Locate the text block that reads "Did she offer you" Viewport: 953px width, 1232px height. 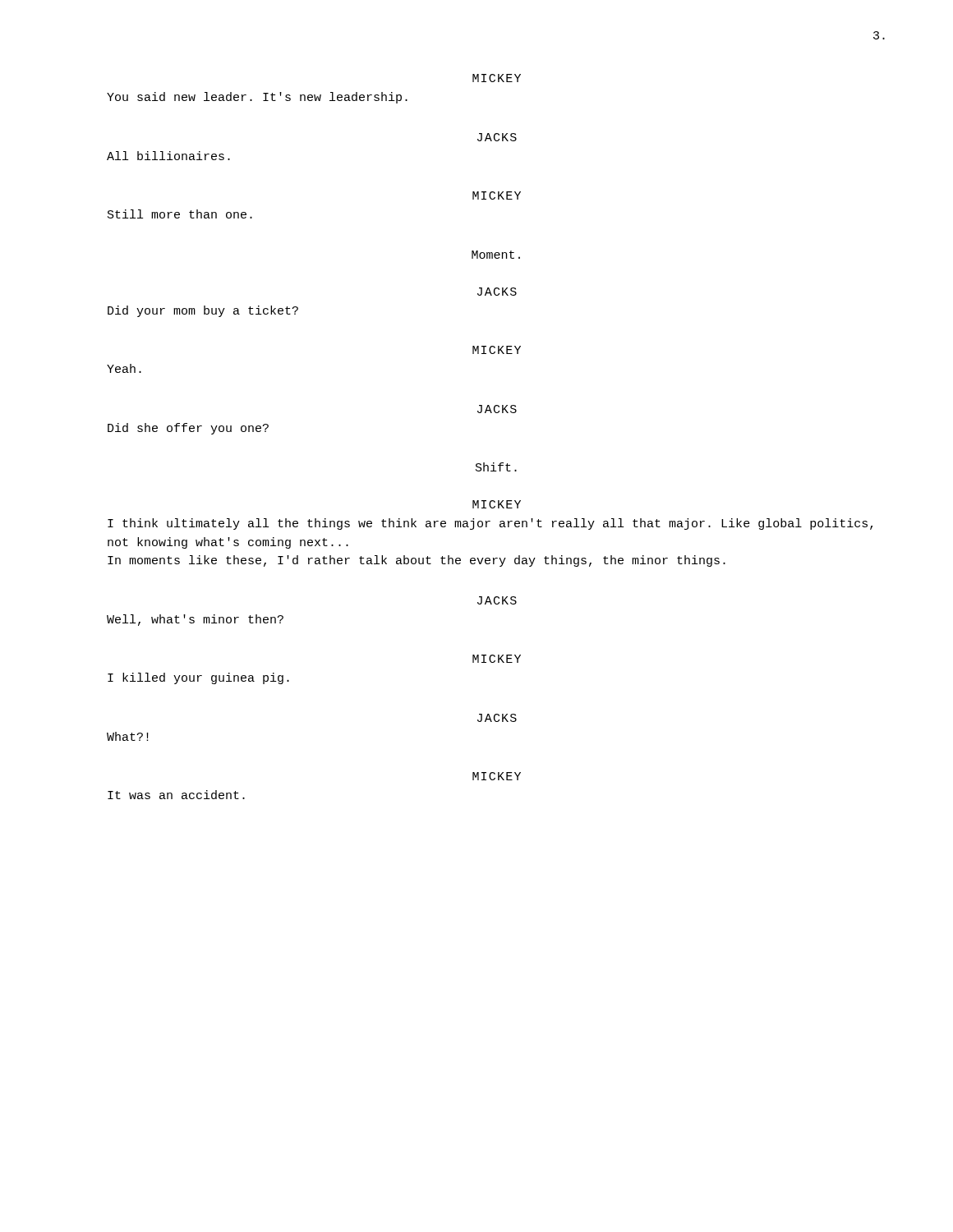point(188,429)
